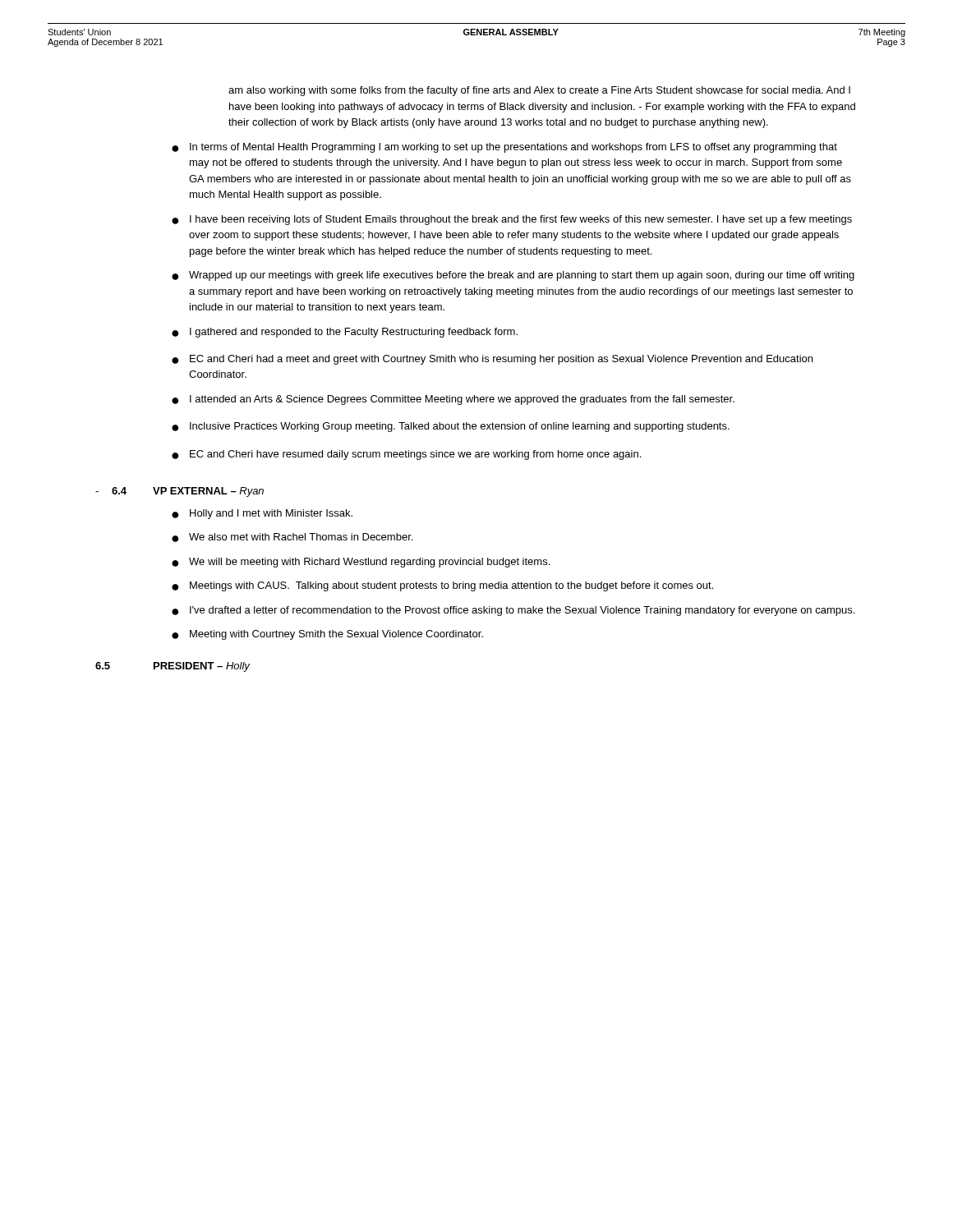The image size is (953, 1232).
Task: Where is the passage that starts "● In terms of"?
Action: pos(513,170)
